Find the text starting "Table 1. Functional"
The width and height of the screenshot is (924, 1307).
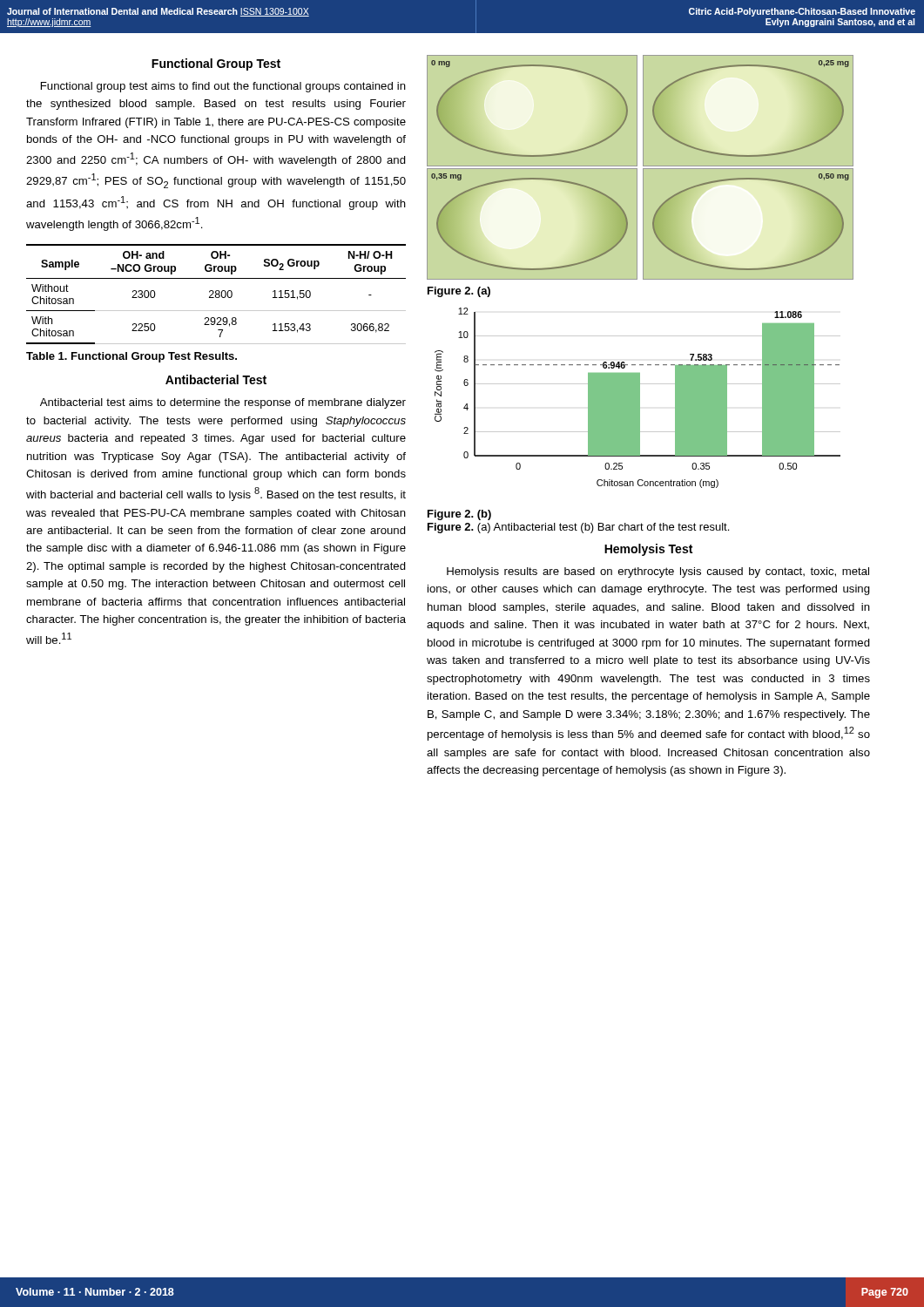click(x=132, y=356)
